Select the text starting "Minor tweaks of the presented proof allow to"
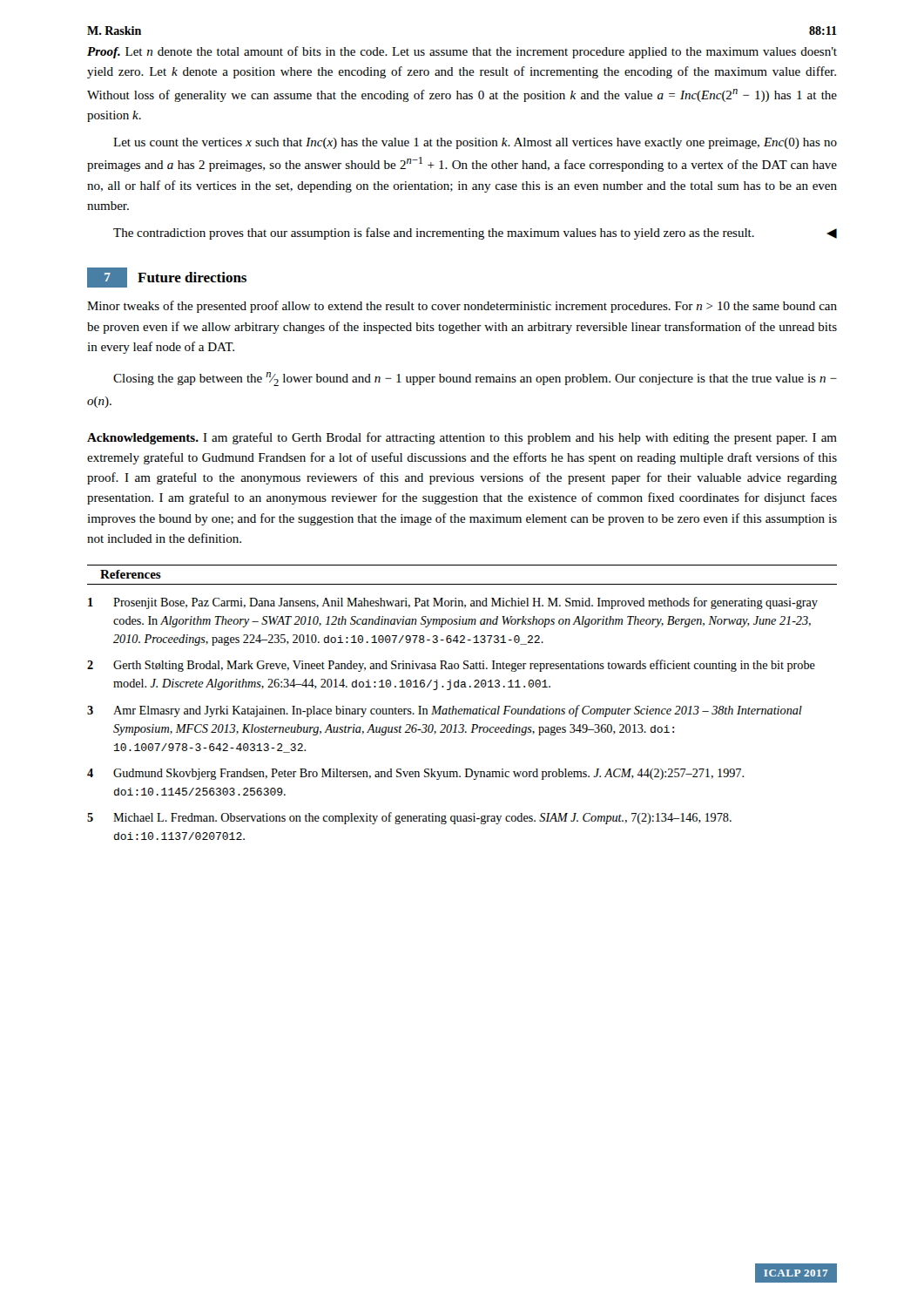This screenshot has height=1307, width=924. 462,307
